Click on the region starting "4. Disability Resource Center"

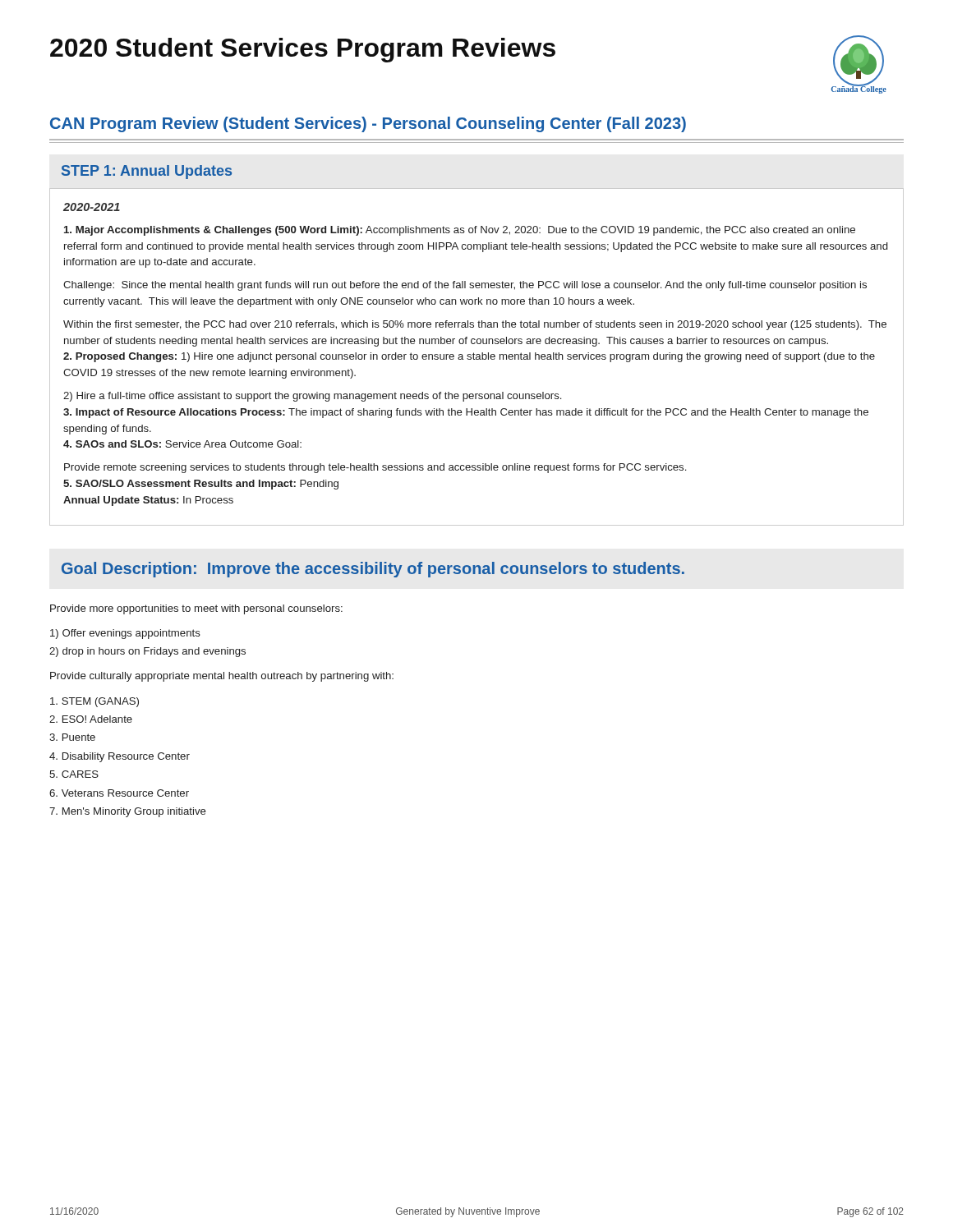click(119, 756)
